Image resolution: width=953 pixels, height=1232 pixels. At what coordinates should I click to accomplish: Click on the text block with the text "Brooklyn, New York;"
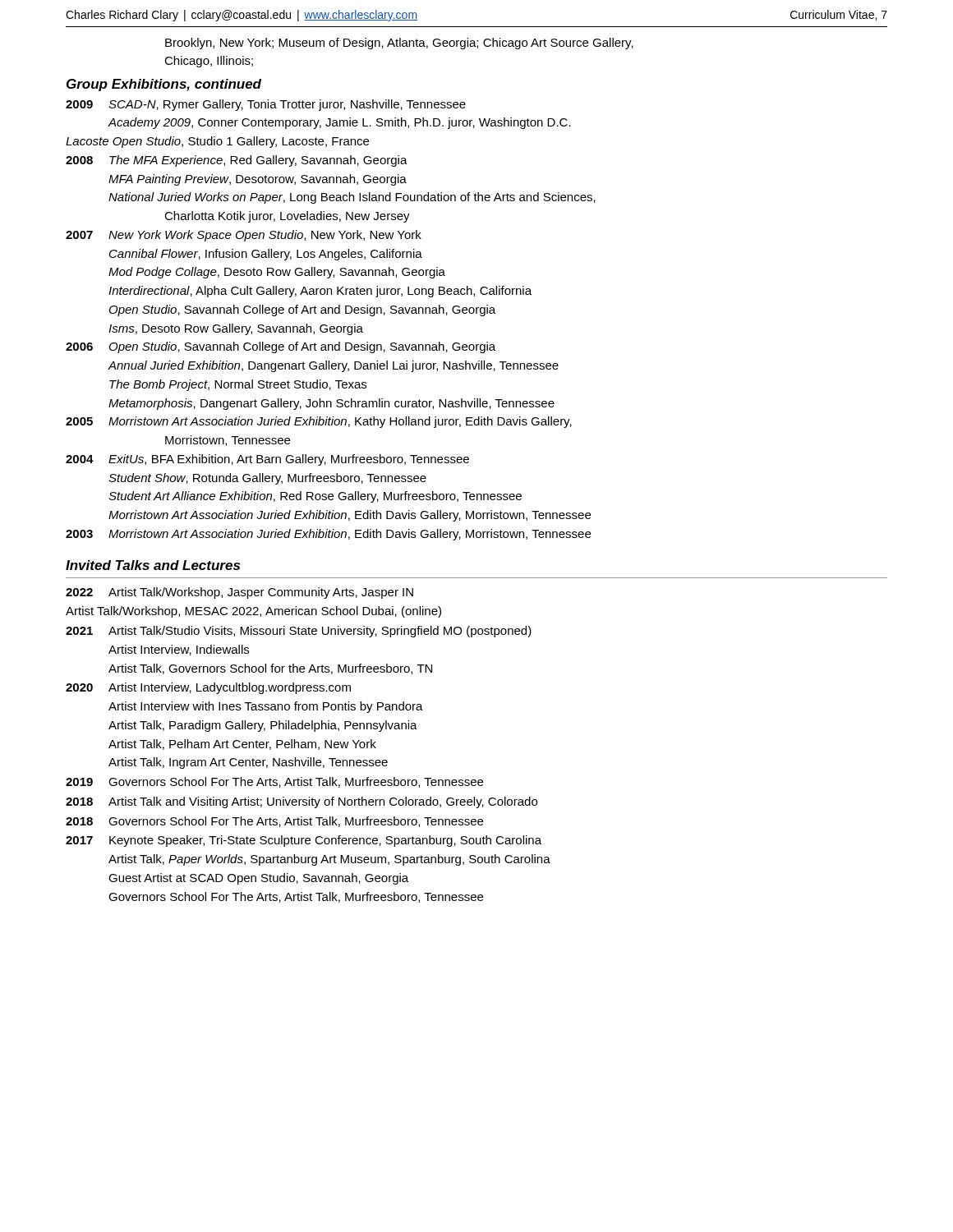tap(399, 51)
